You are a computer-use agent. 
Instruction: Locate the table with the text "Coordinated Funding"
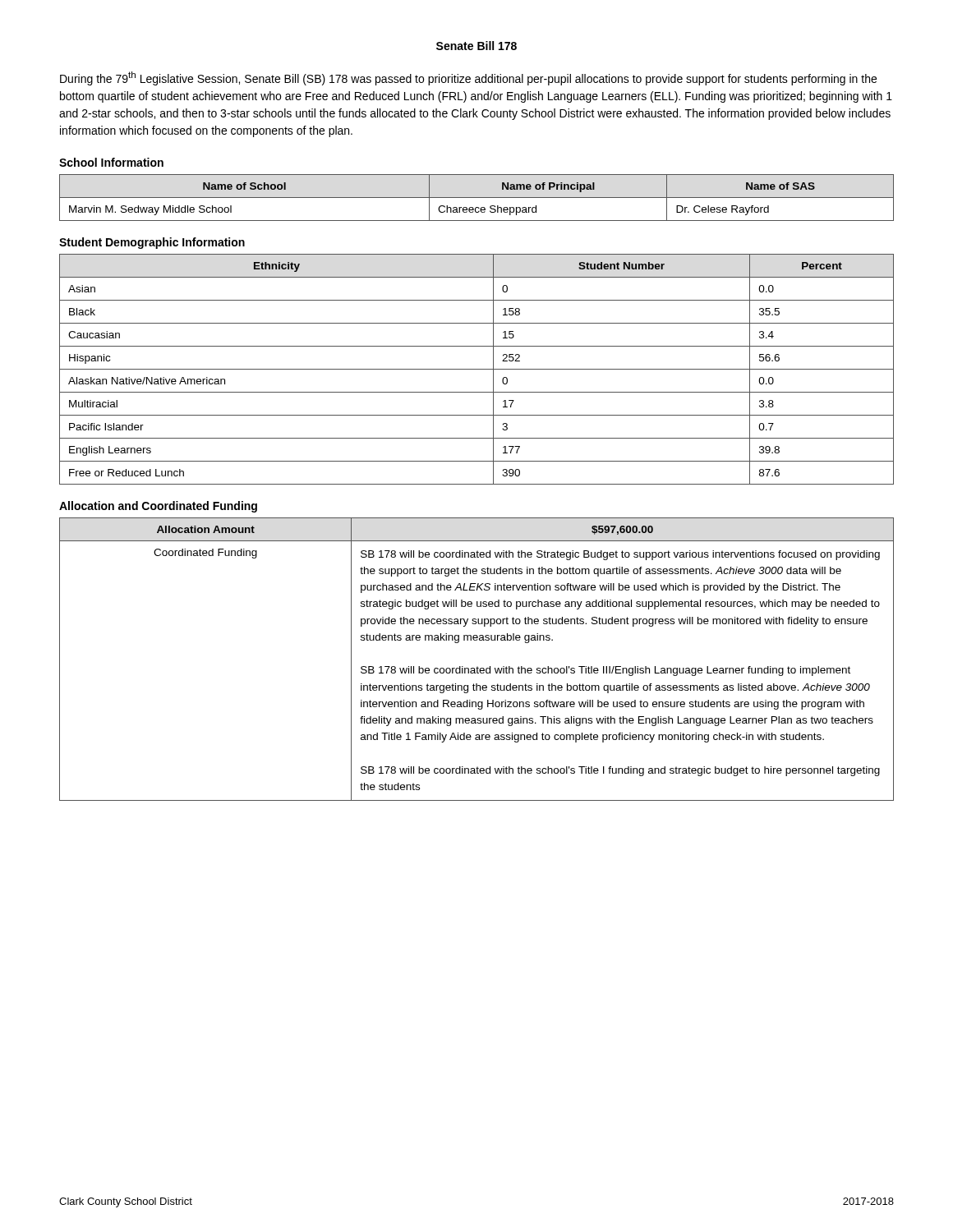tap(476, 659)
